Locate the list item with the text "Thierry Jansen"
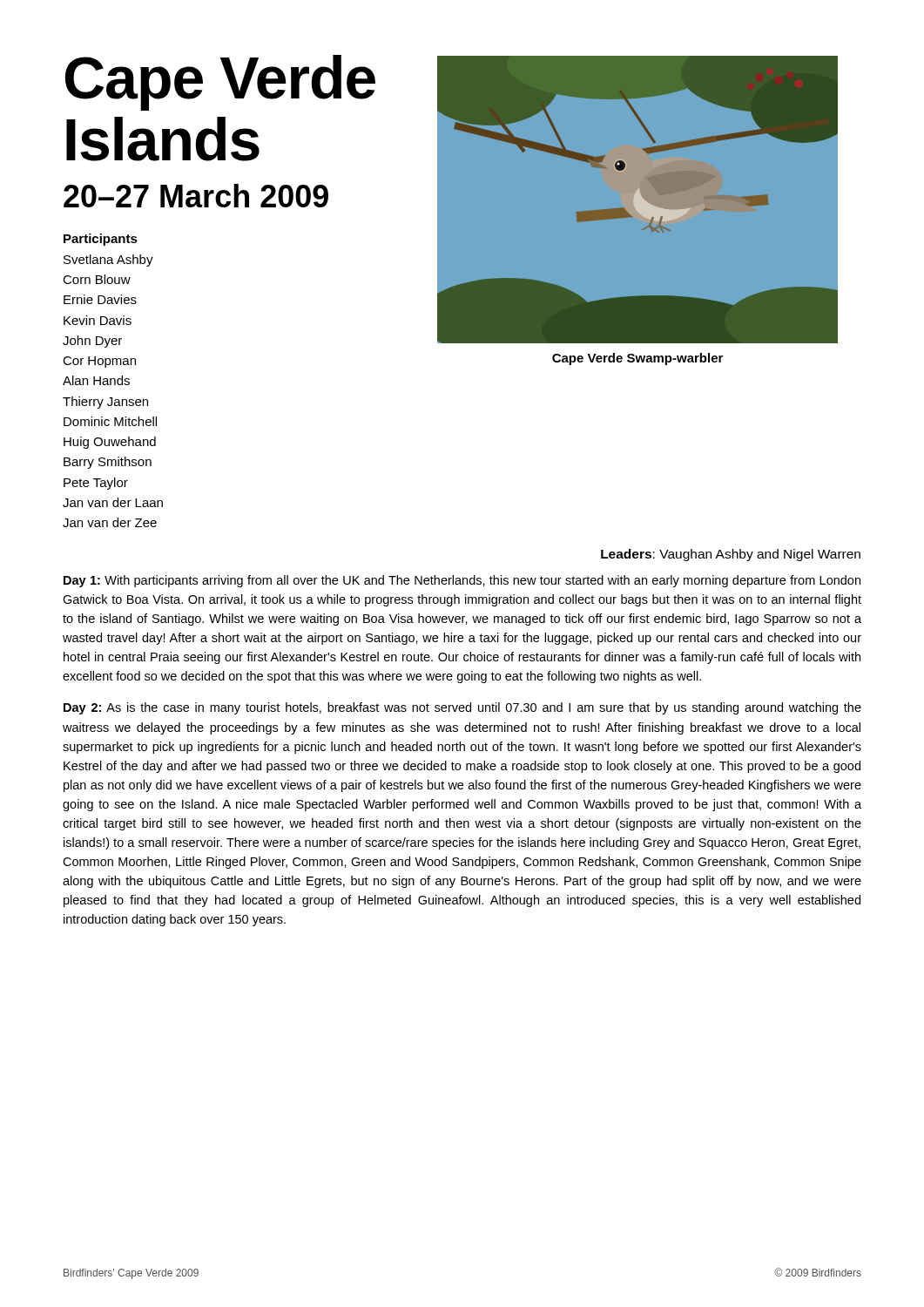The width and height of the screenshot is (924, 1307). (x=106, y=401)
